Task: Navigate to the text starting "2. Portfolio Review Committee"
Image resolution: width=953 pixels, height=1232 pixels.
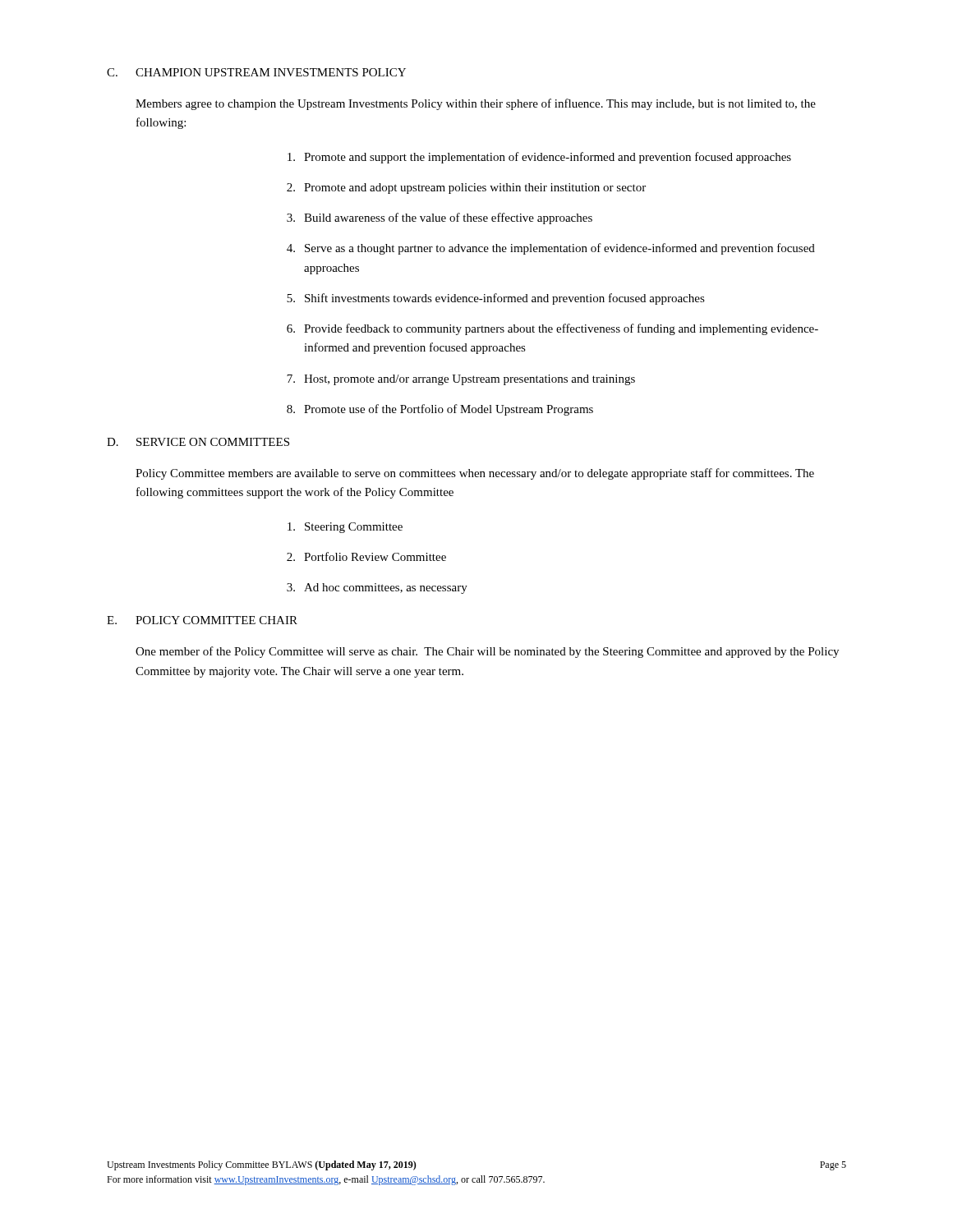Action: pyautogui.click(x=366, y=556)
